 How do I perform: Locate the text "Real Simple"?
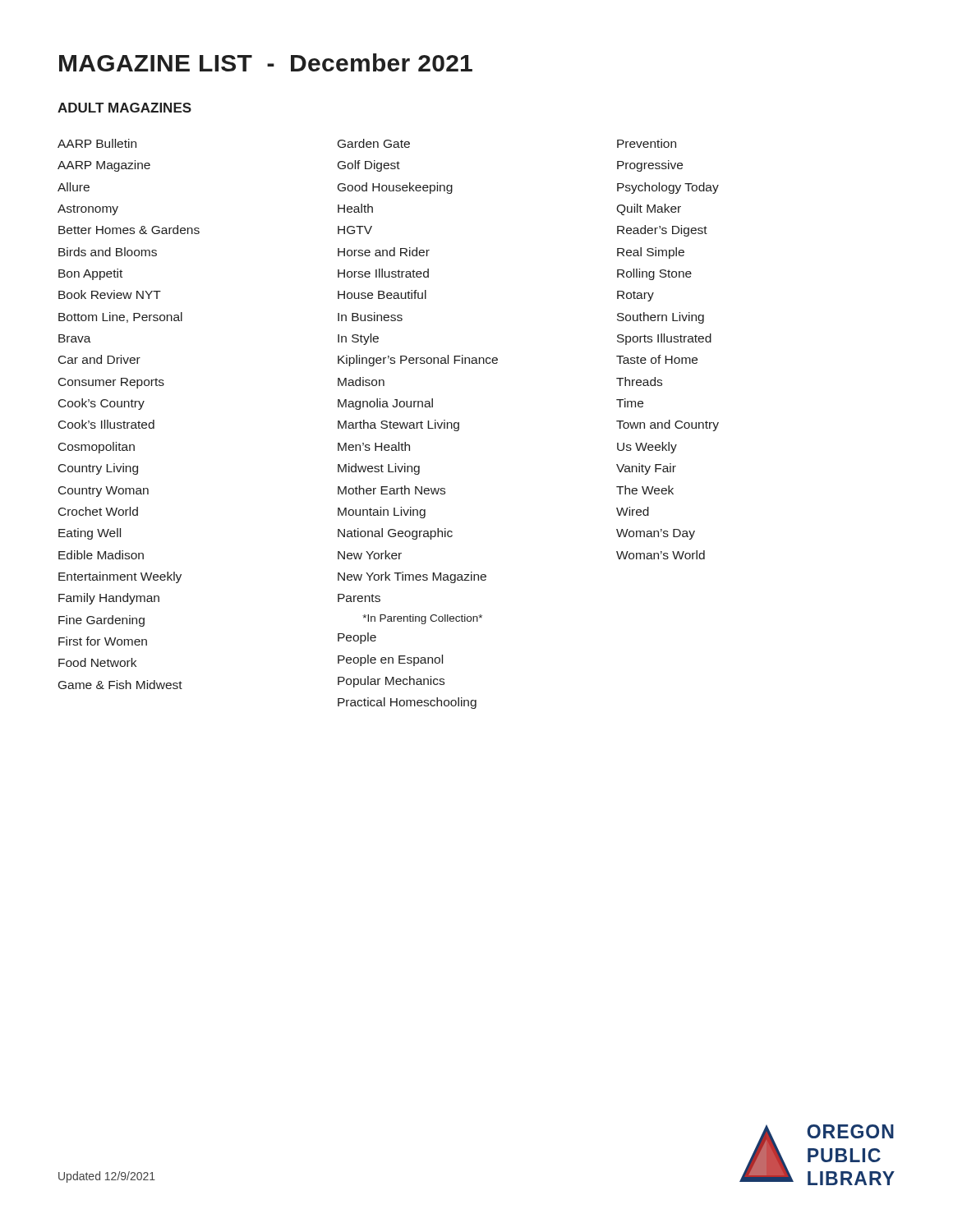click(x=651, y=252)
